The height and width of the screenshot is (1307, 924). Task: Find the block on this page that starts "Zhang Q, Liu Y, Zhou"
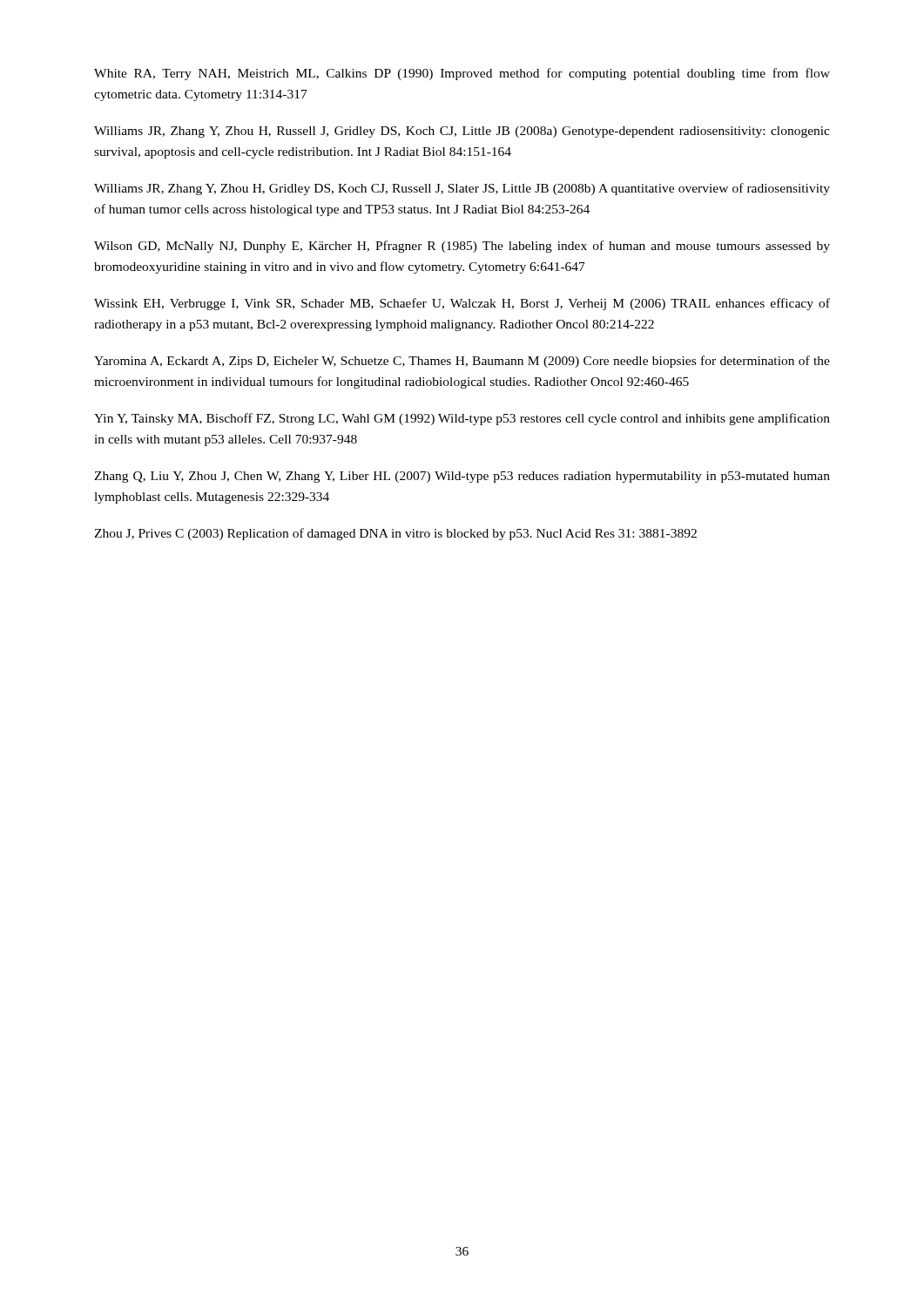(462, 486)
